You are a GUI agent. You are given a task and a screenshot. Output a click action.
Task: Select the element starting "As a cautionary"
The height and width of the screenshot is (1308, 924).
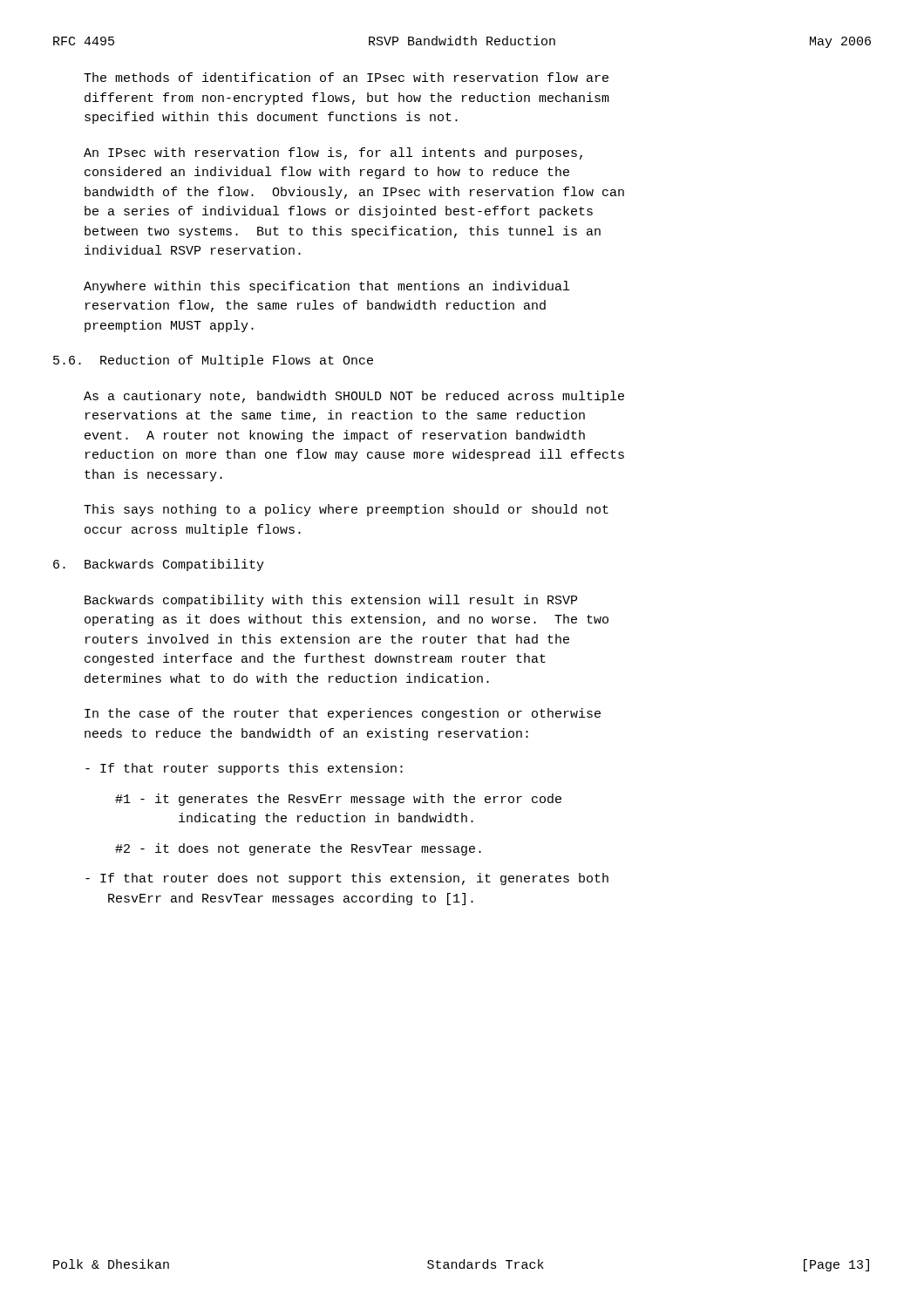[354, 436]
